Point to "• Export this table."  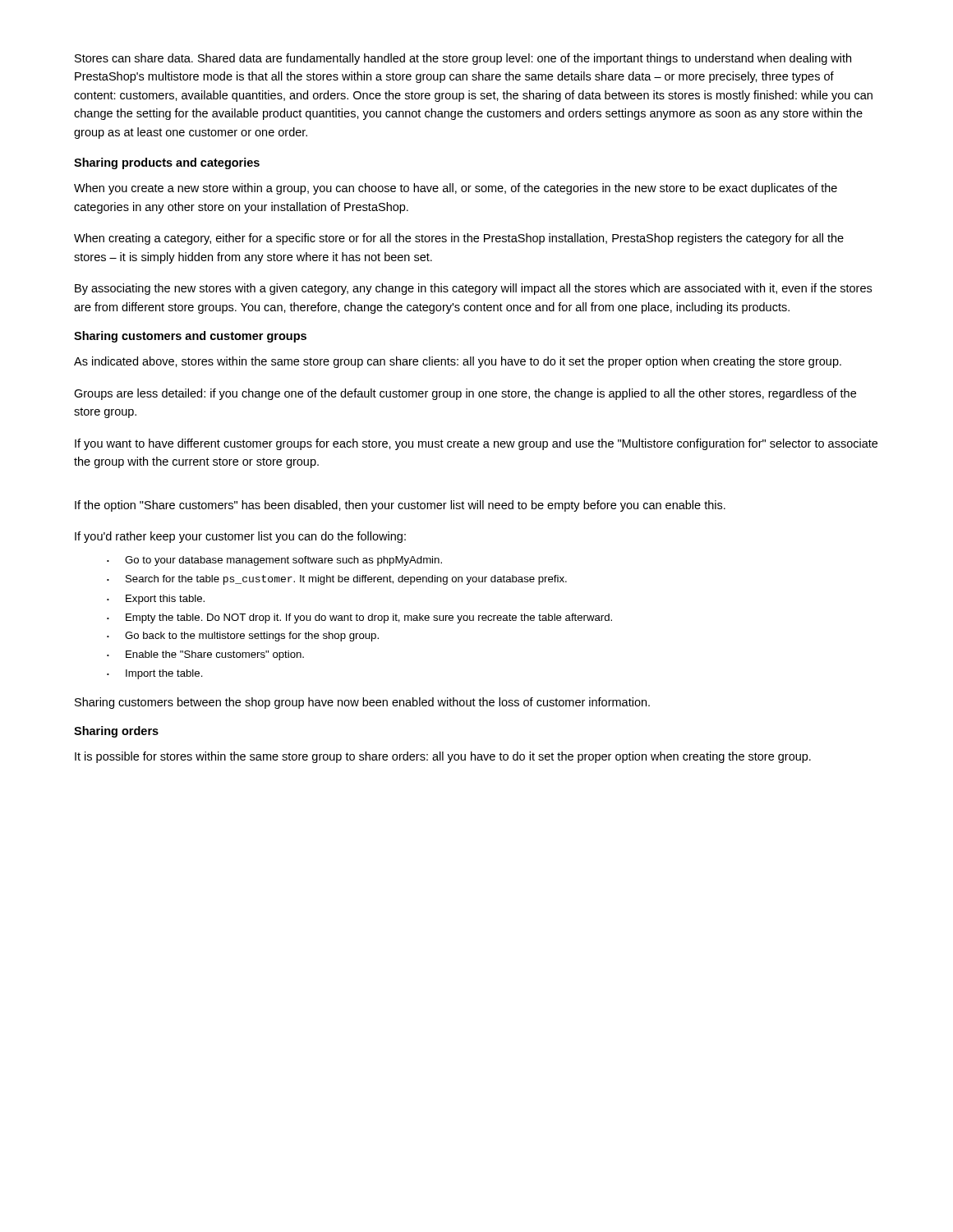(x=156, y=599)
